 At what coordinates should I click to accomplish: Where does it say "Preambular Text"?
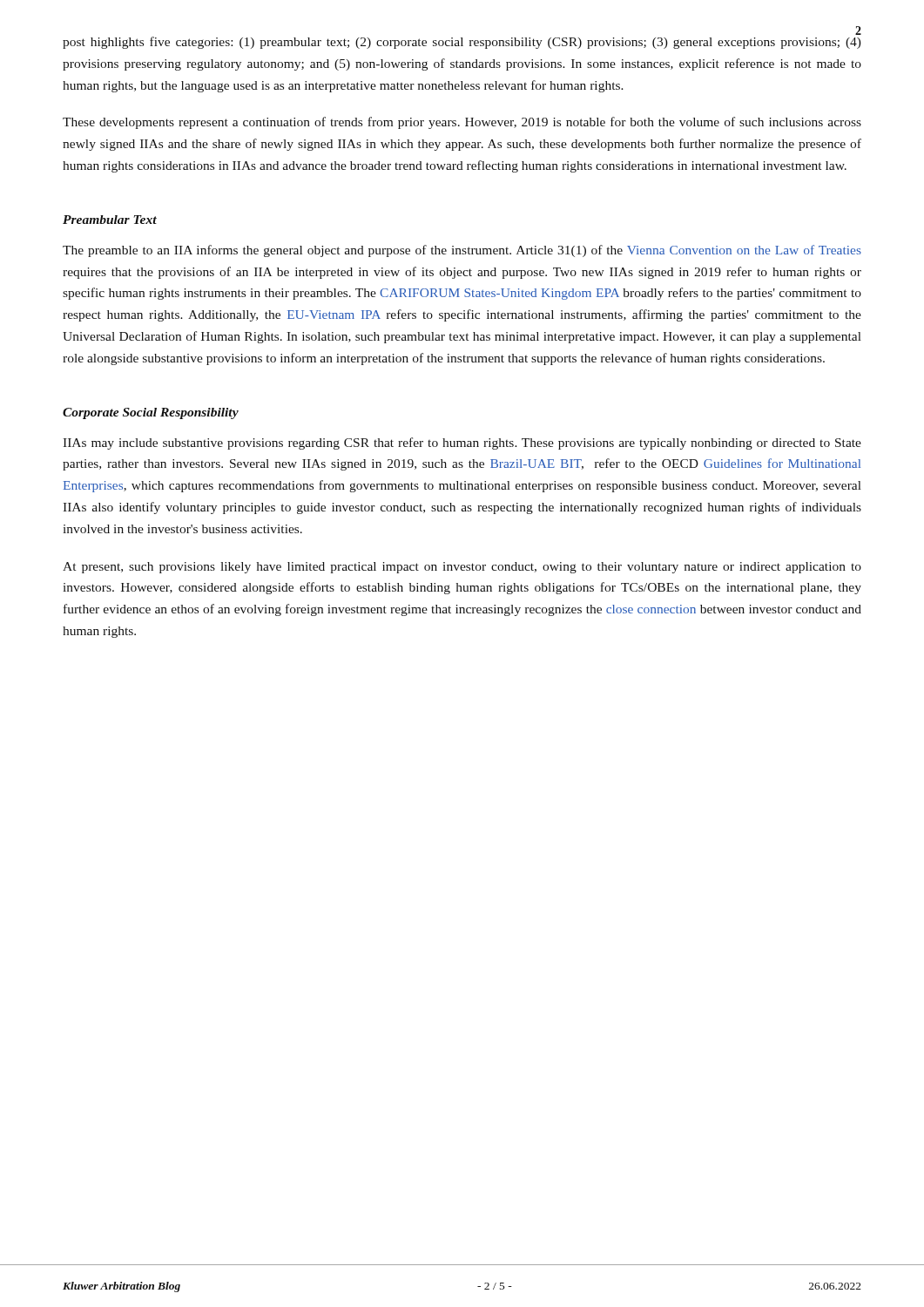[x=110, y=219]
